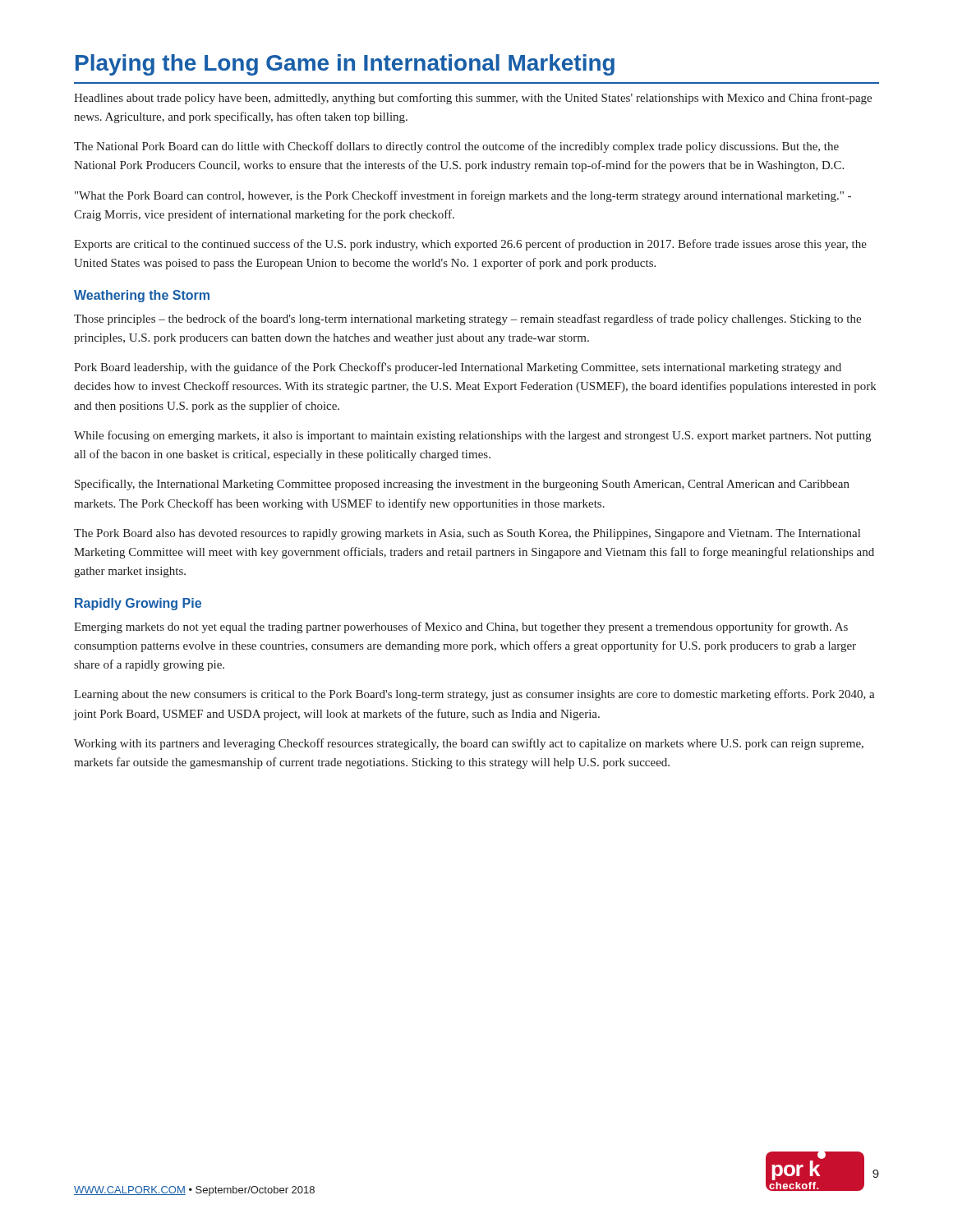Where is the passage that starts "Emerging markets do not yet equal the trading"?
The image size is (953, 1232).
[465, 645]
